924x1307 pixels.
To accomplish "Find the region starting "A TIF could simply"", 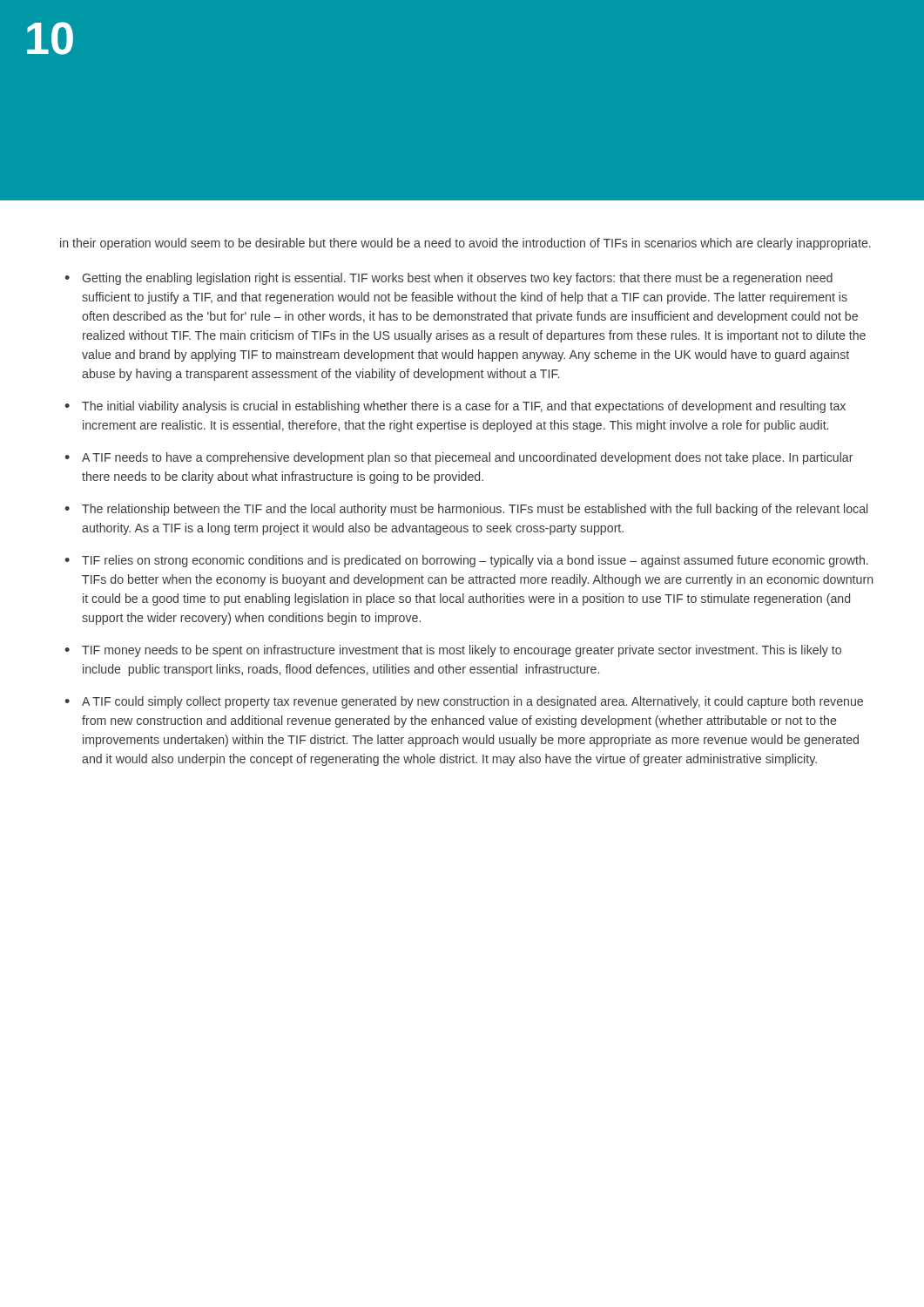I will tap(473, 730).
